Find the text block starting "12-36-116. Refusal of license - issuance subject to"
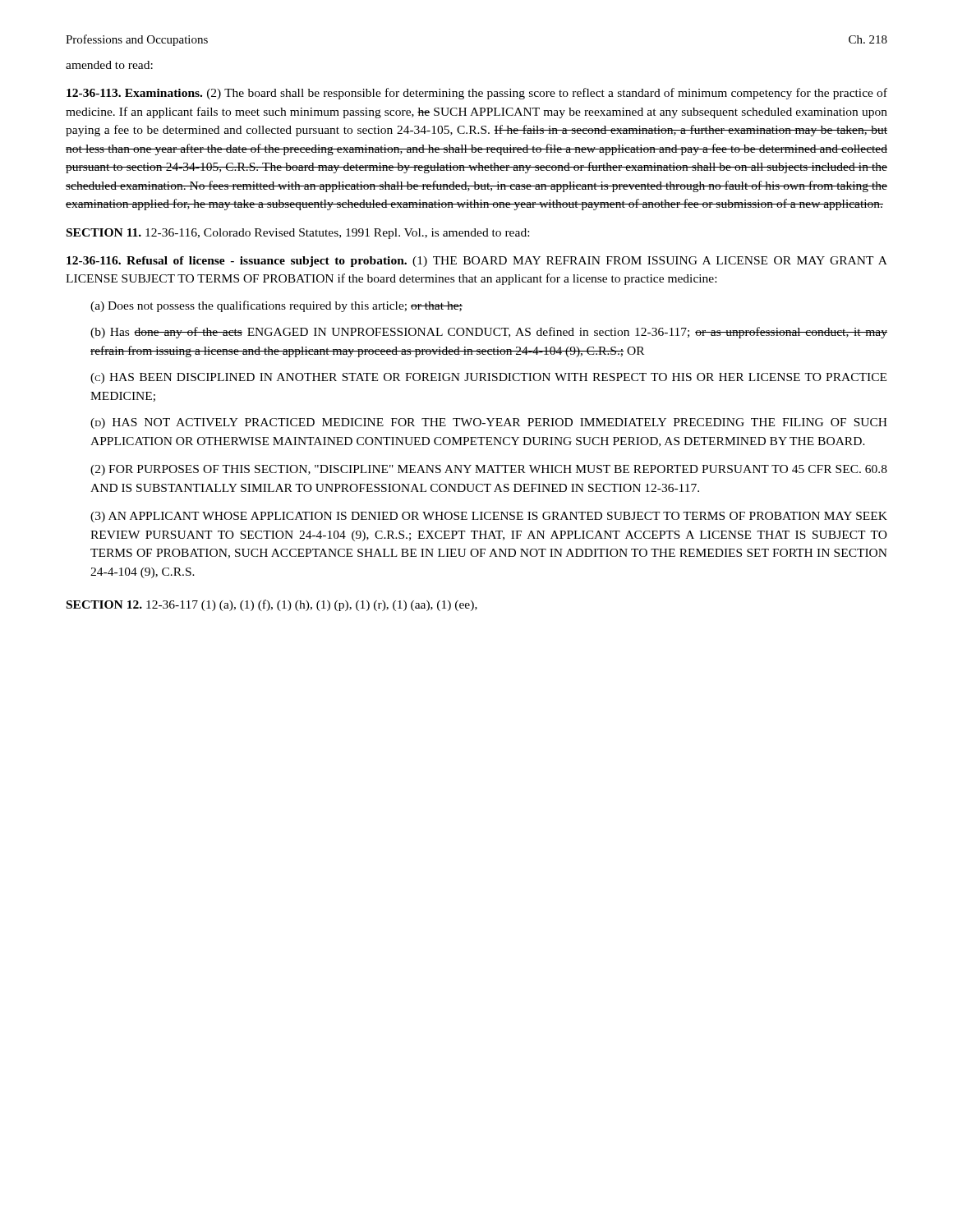The width and height of the screenshot is (953, 1232). click(x=476, y=270)
